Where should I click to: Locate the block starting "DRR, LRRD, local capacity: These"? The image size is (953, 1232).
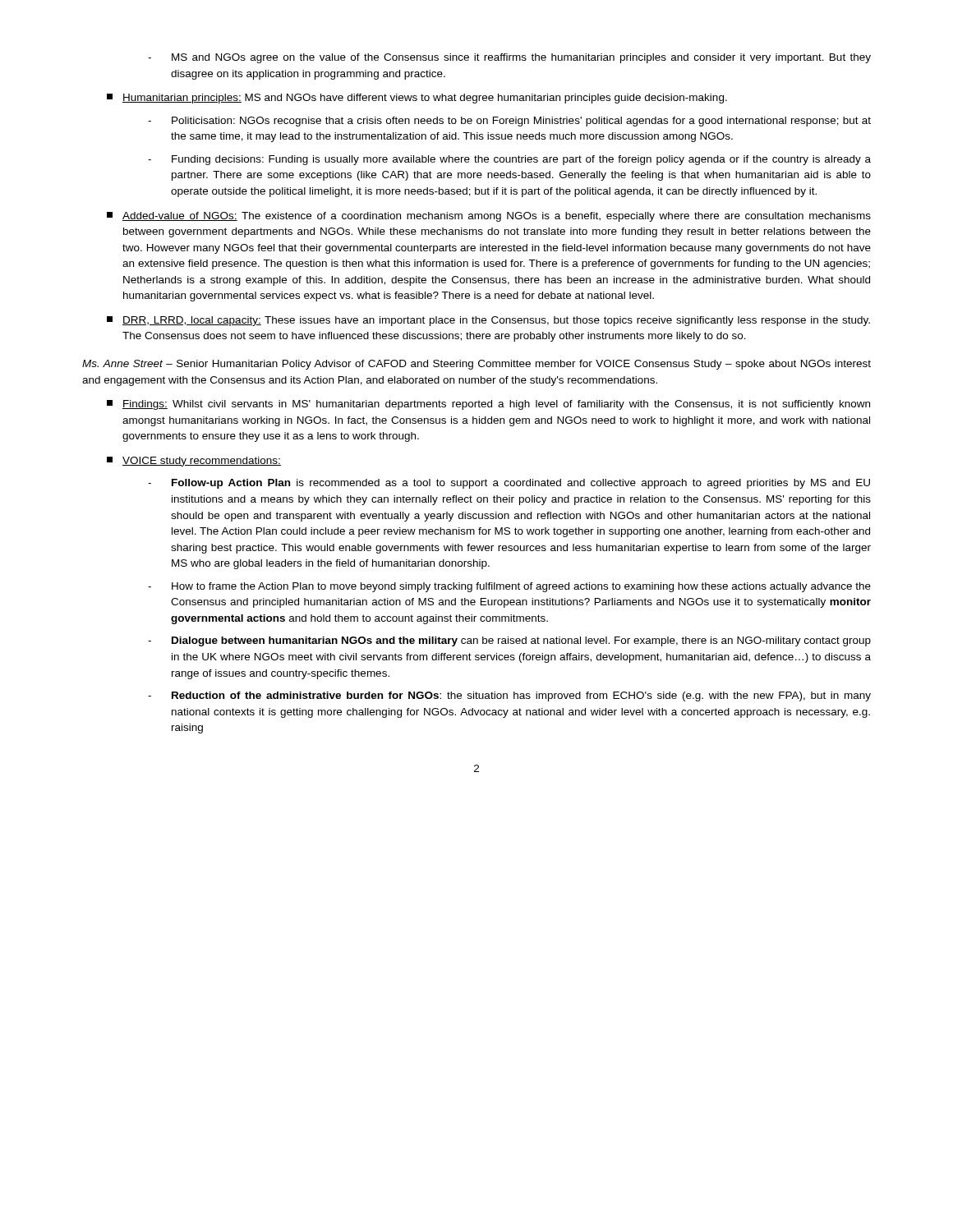[489, 328]
